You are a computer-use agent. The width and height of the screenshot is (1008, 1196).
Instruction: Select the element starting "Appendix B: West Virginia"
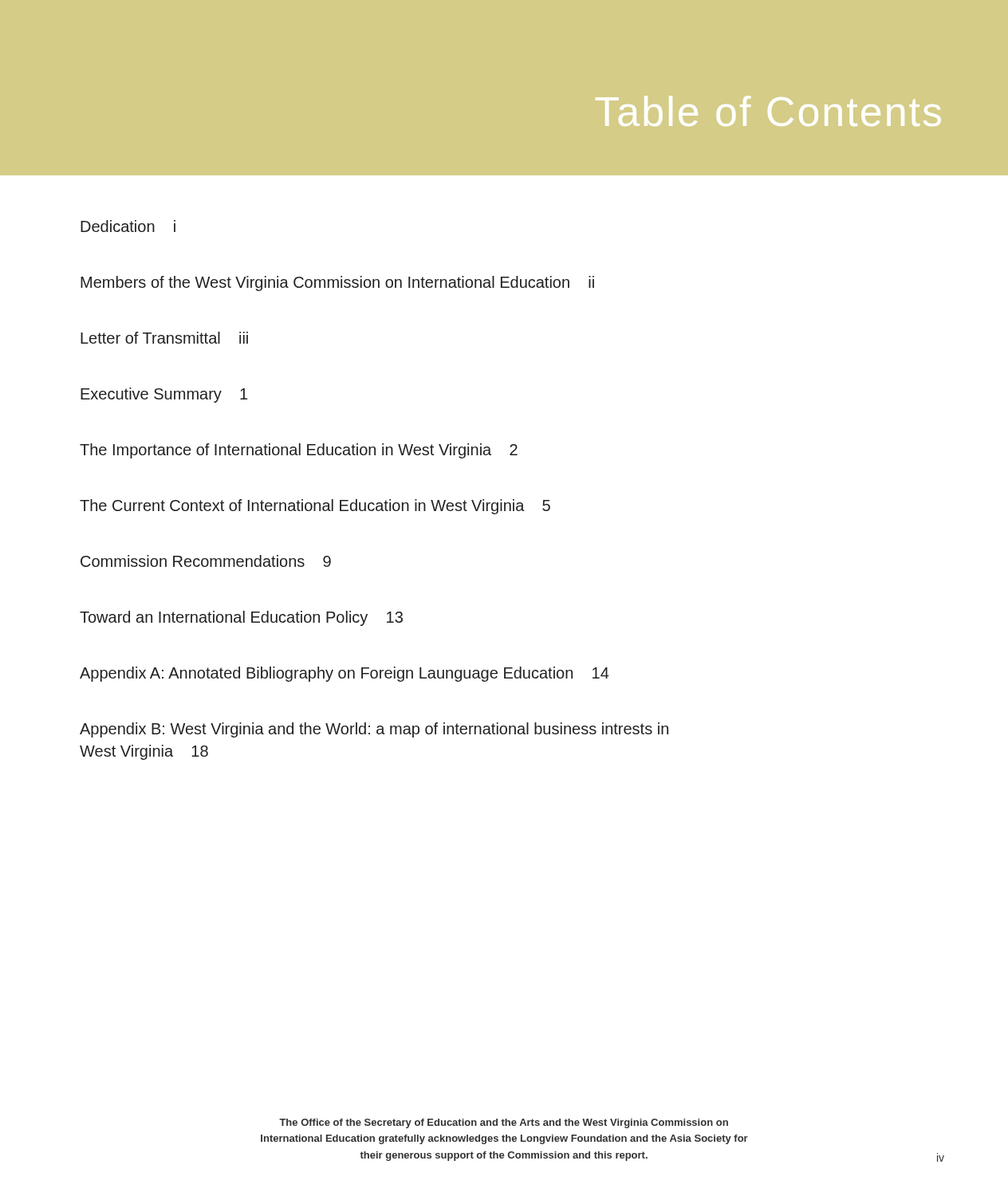pos(375,740)
